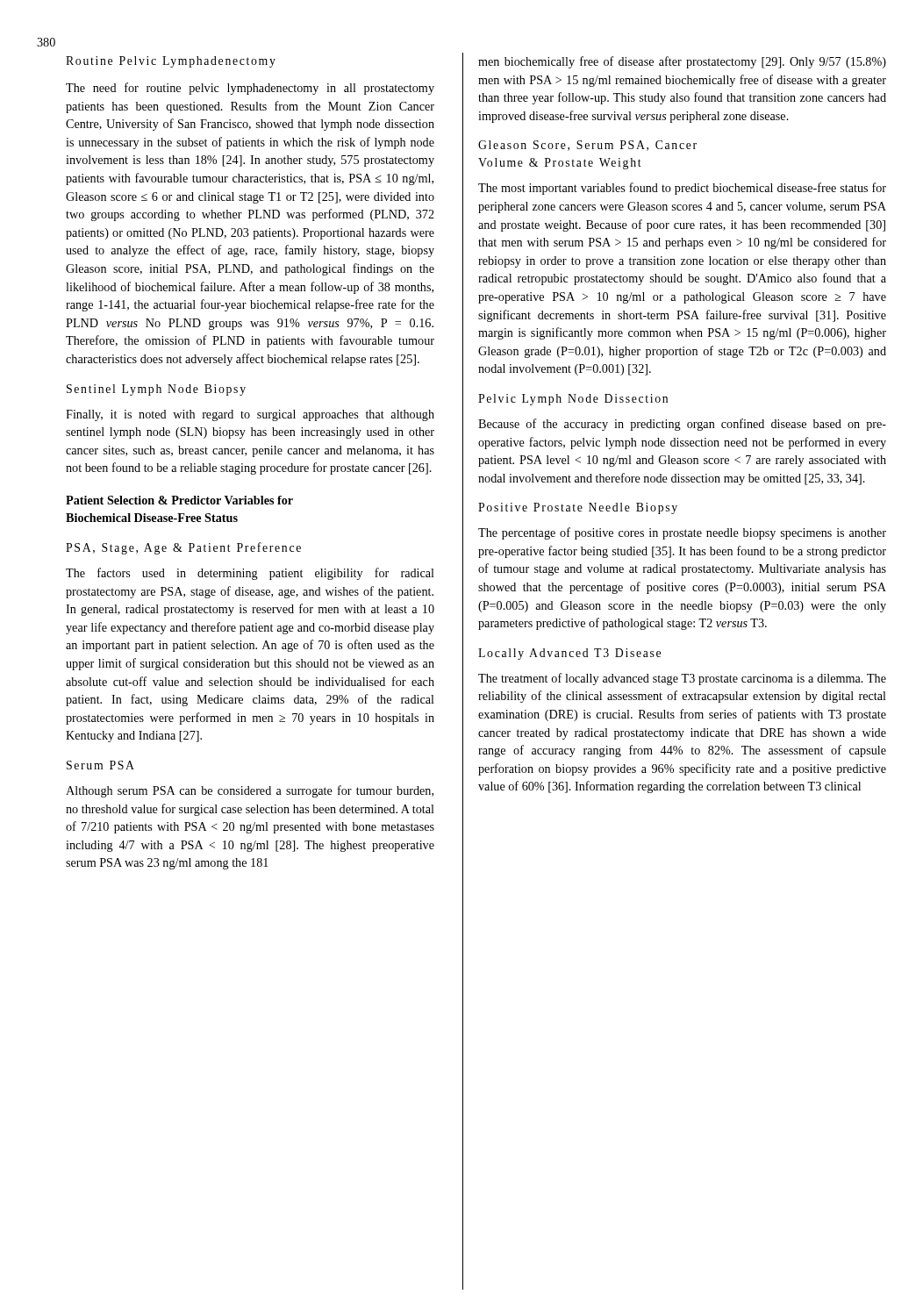Click the passage that begins "The most important"

[682, 279]
